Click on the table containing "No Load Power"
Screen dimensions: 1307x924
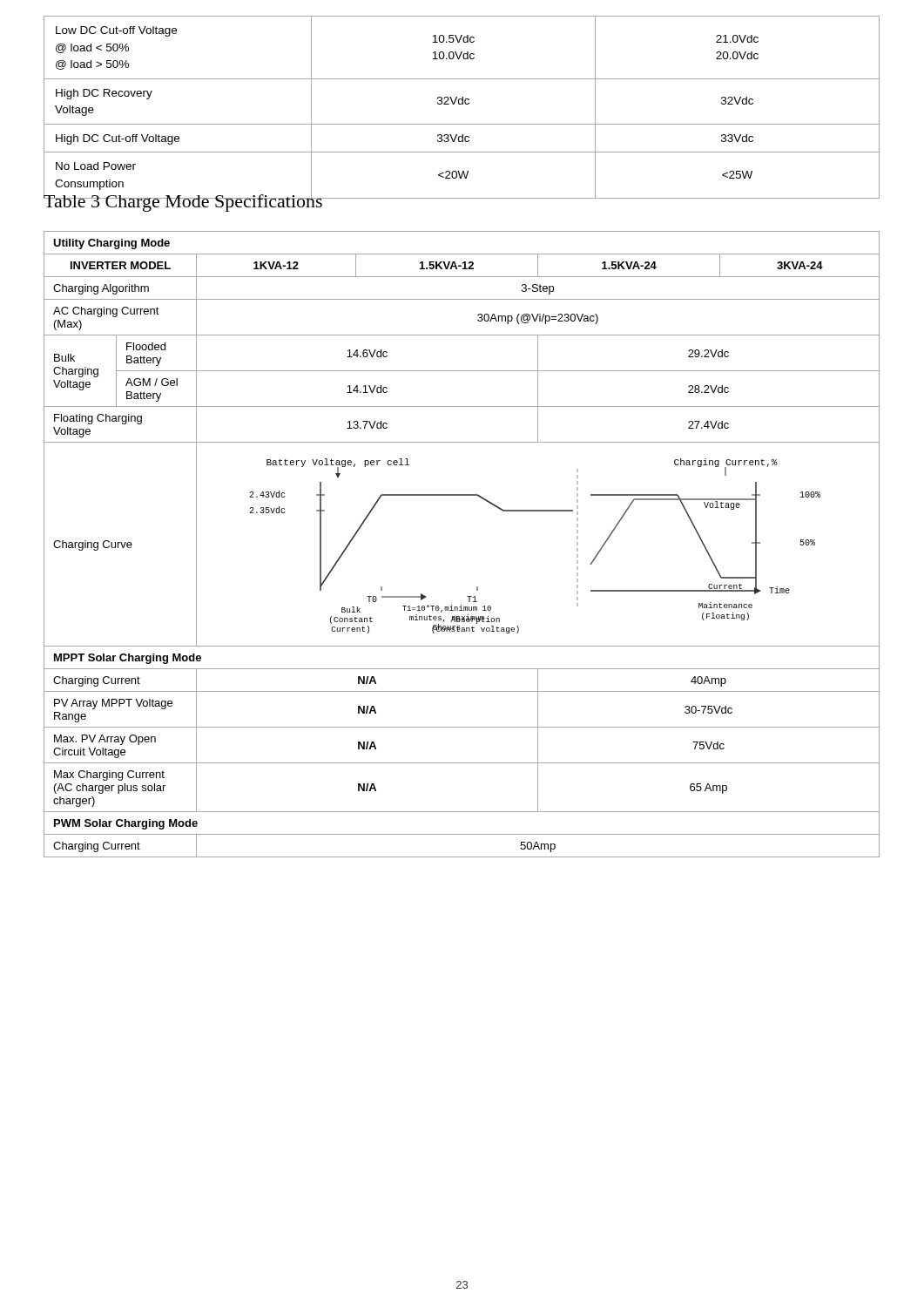pyautogui.click(x=462, y=107)
